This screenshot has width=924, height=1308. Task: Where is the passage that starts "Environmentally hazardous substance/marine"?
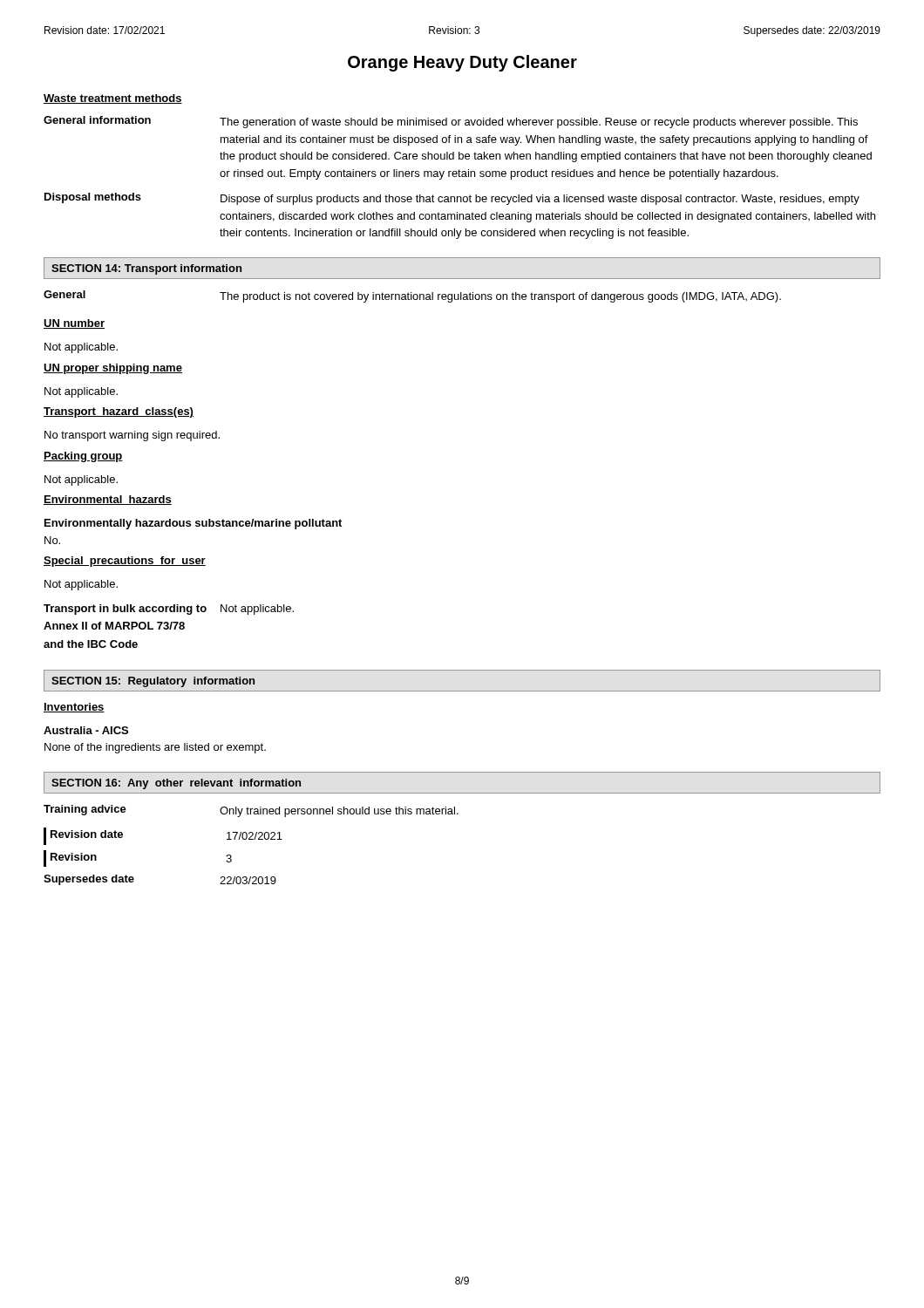[193, 531]
